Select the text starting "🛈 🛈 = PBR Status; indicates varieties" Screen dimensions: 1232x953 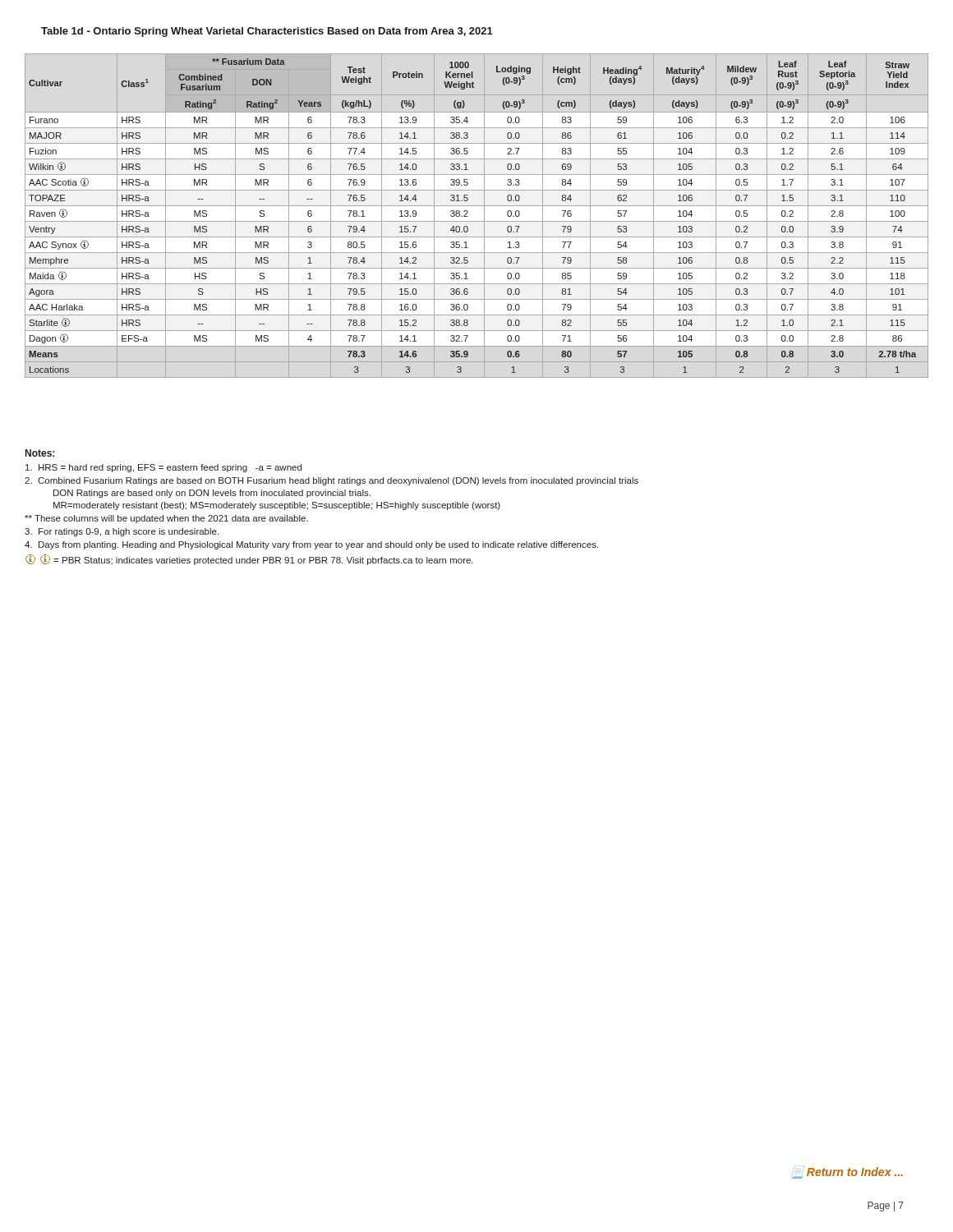(249, 559)
